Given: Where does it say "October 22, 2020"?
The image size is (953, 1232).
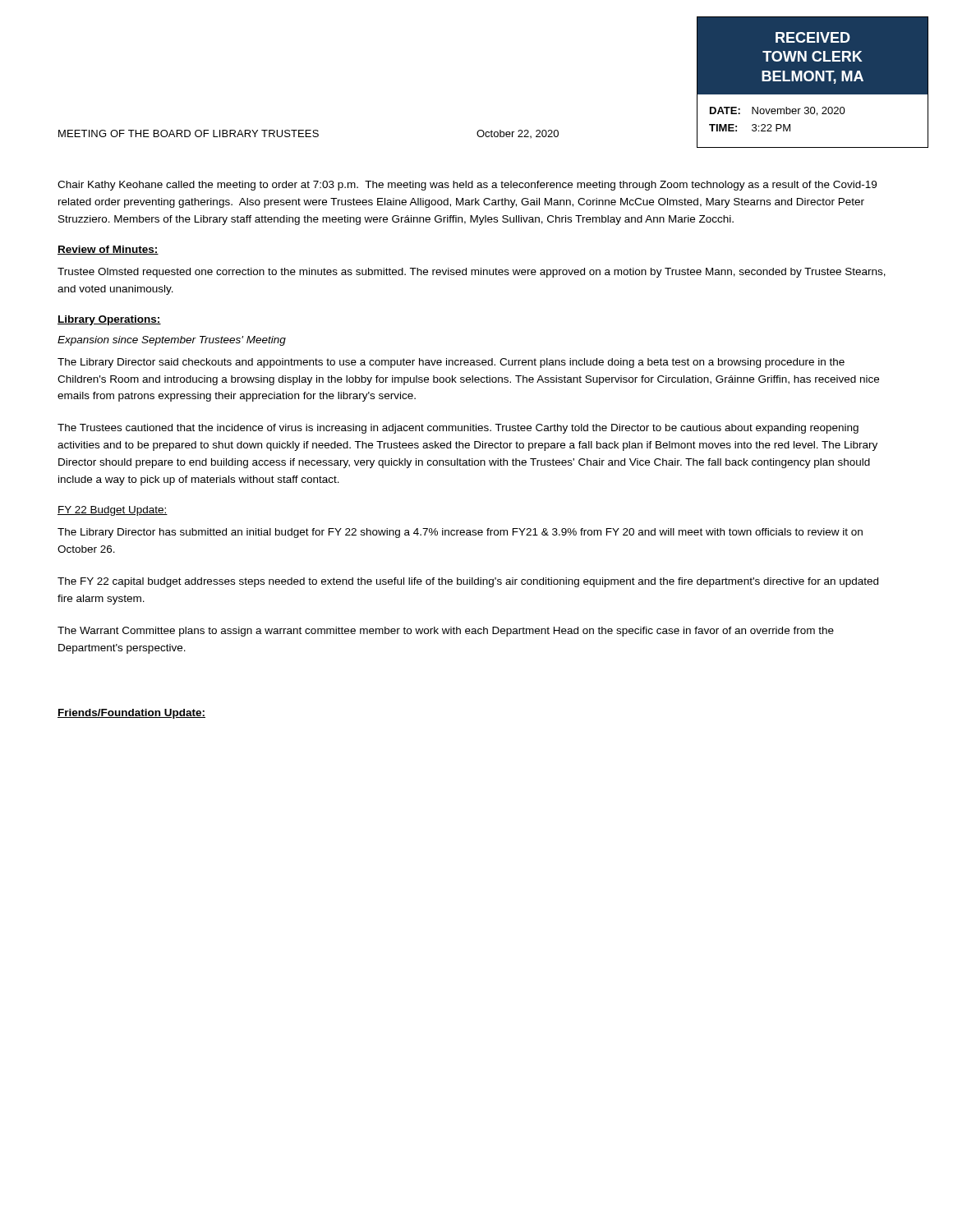Looking at the screenshot, I should 518,133.
